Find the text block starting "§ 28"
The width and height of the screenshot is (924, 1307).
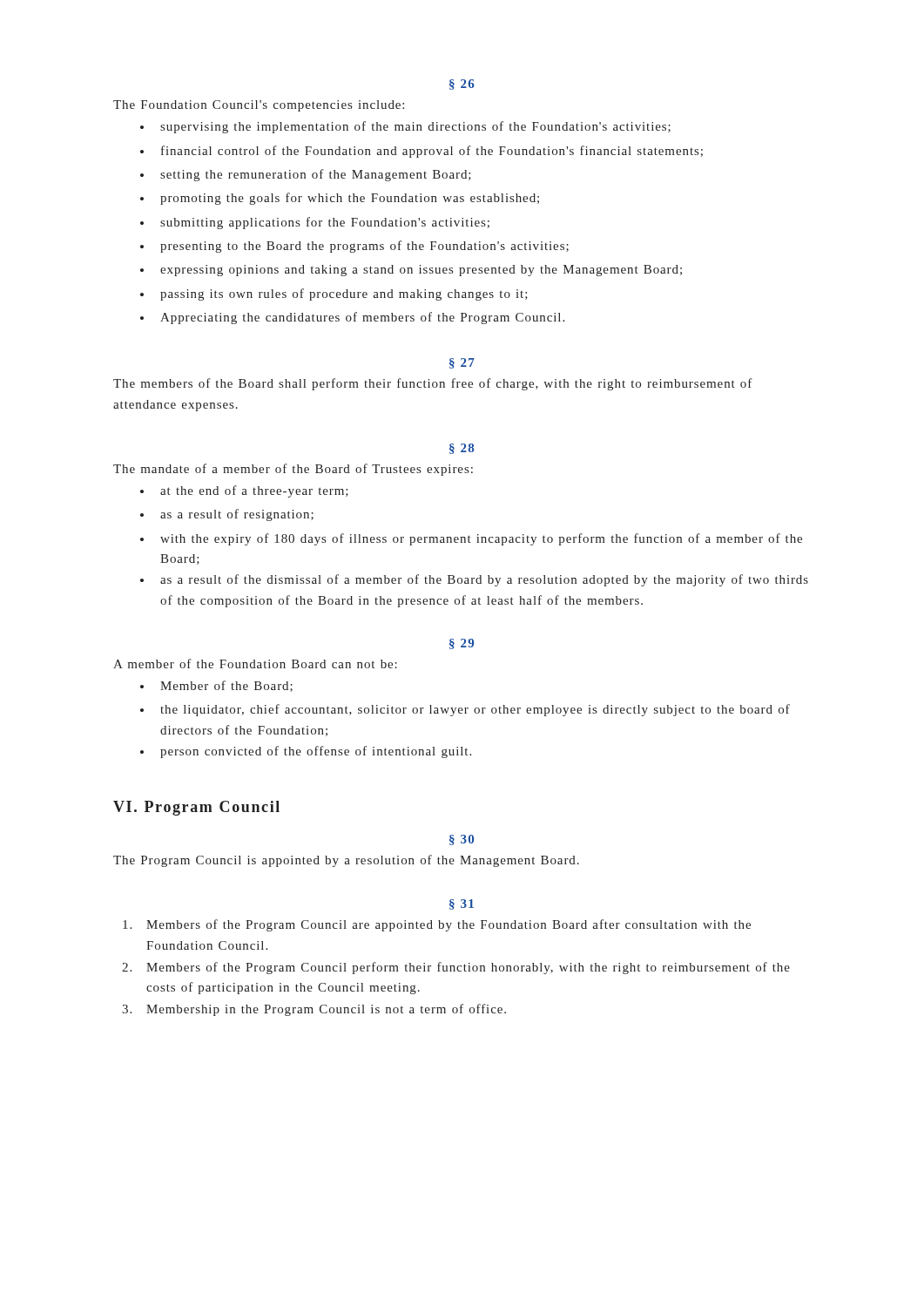point(462,448)
